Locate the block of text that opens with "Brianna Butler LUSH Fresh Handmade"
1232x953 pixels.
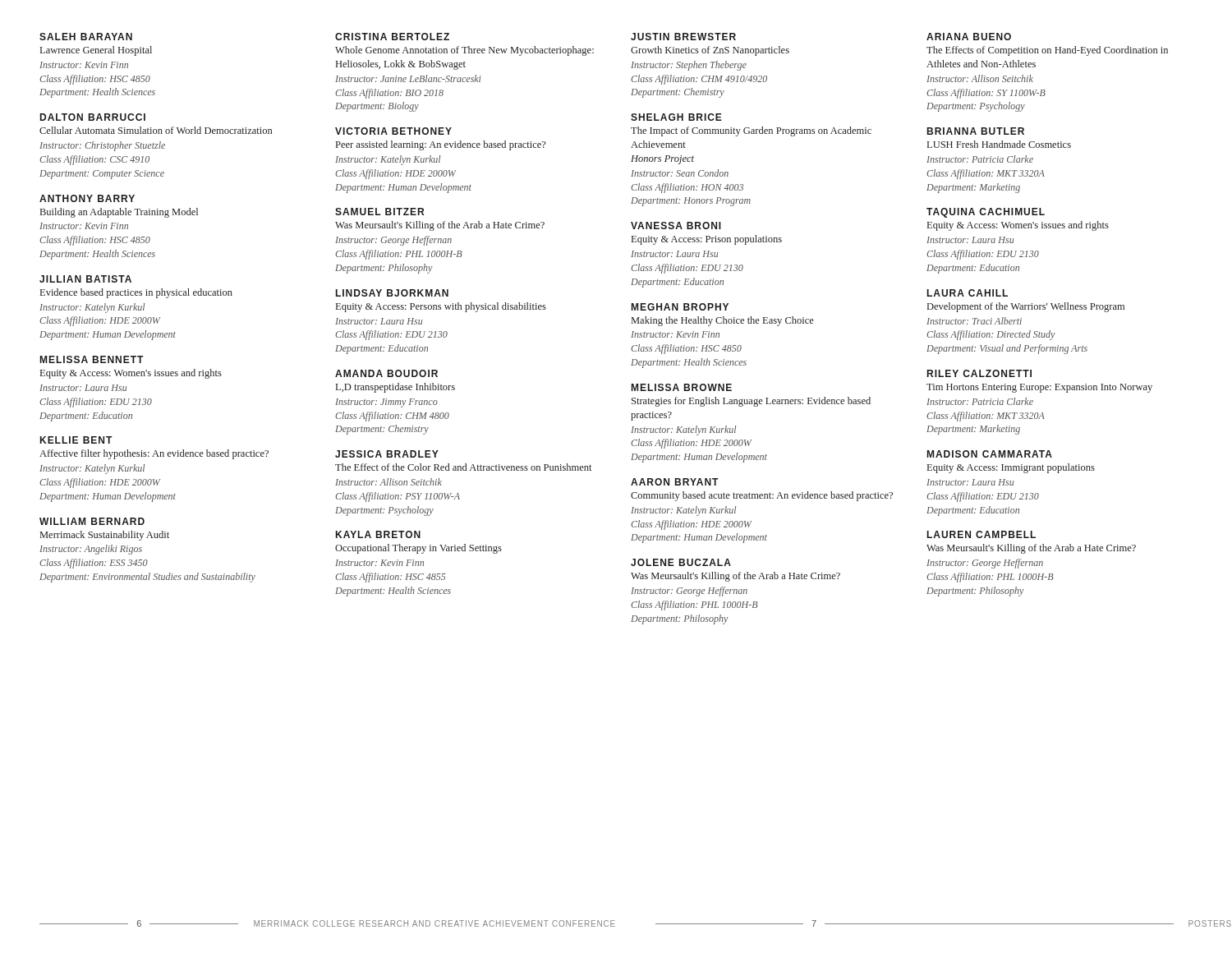(976, 131)
